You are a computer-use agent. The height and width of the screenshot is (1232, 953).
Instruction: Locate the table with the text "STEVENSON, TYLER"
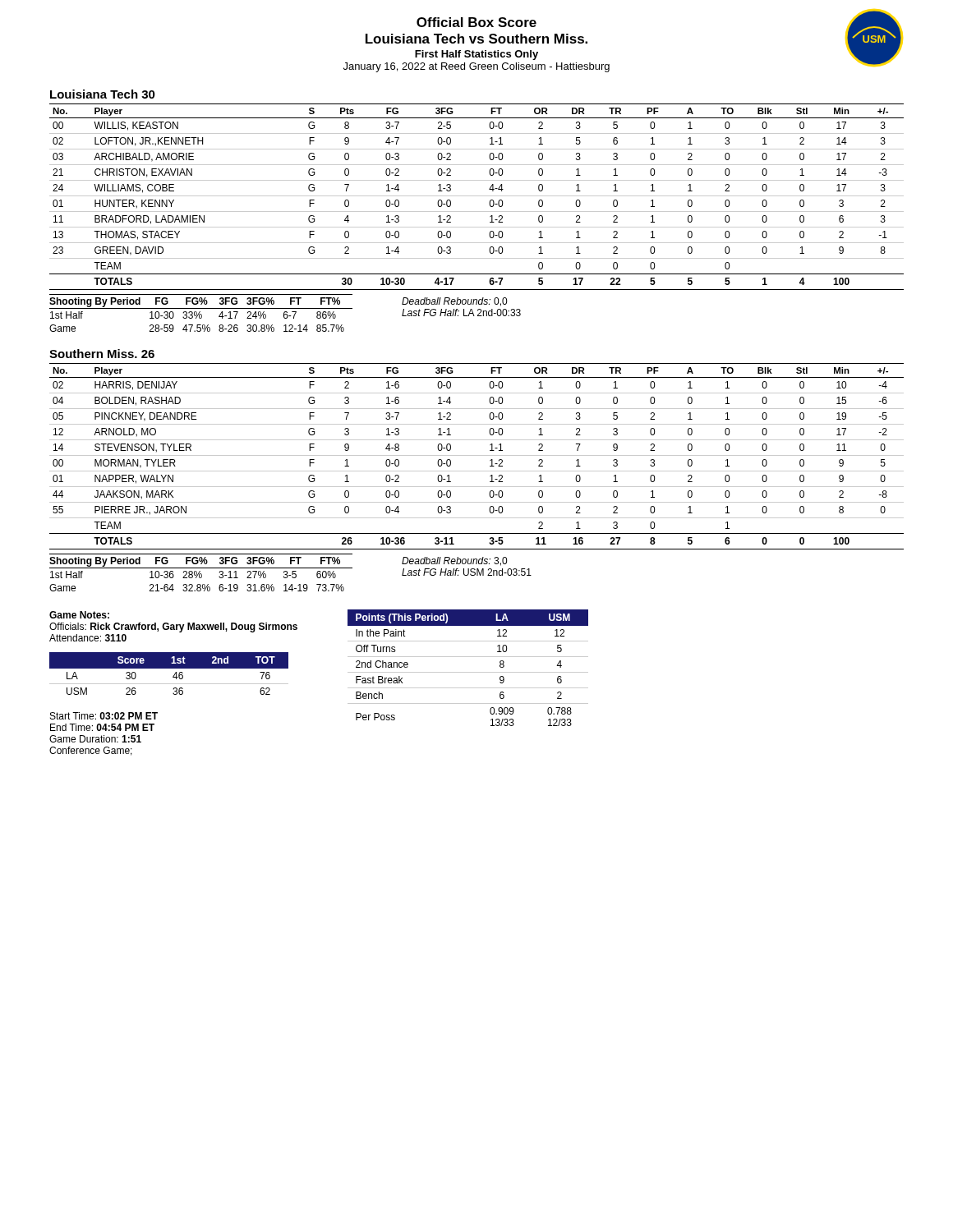click(x=476, y=456)
